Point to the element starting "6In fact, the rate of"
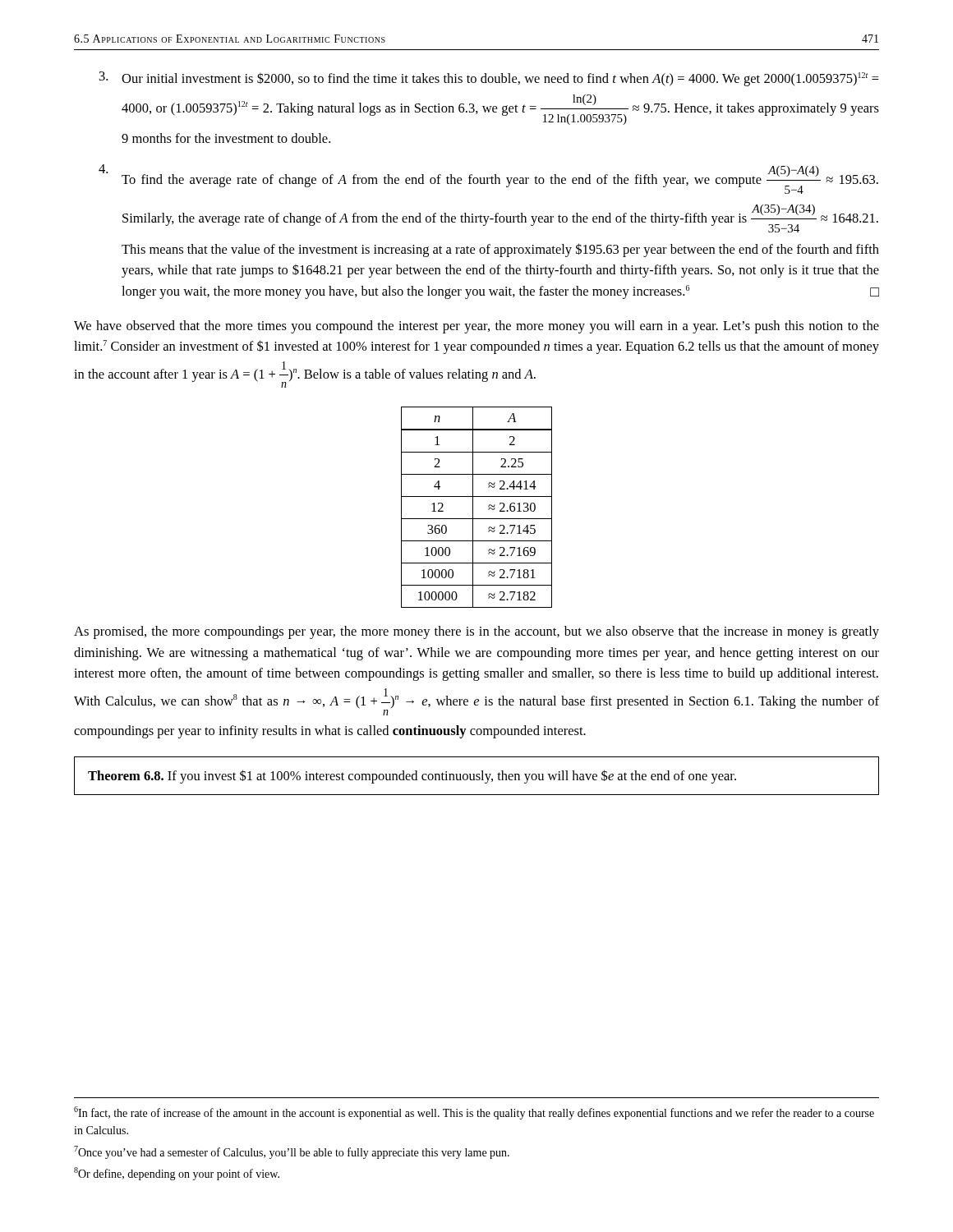 pos(476,1143)
